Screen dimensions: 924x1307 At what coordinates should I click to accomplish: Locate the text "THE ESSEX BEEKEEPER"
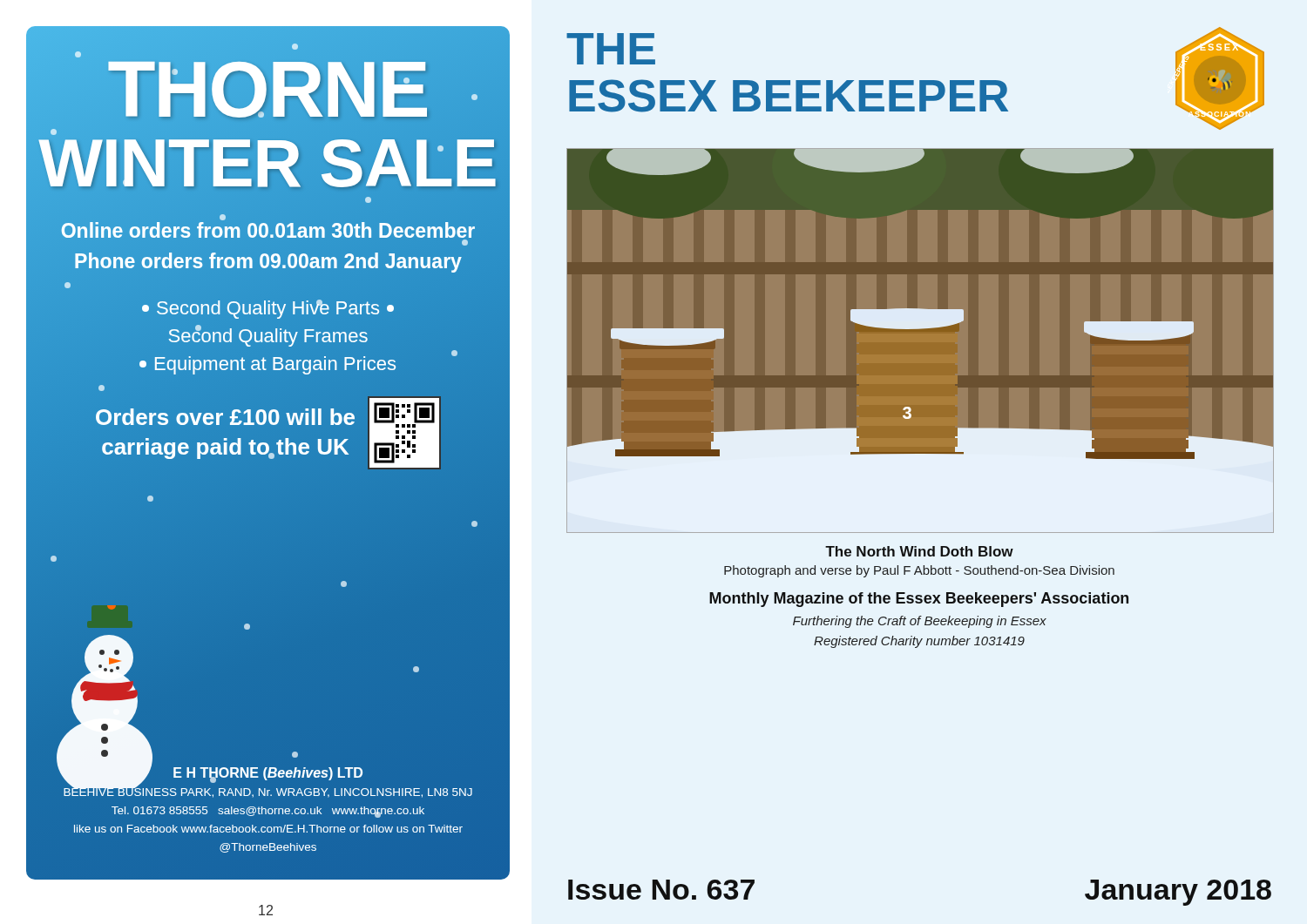click(x=854, y=74)
